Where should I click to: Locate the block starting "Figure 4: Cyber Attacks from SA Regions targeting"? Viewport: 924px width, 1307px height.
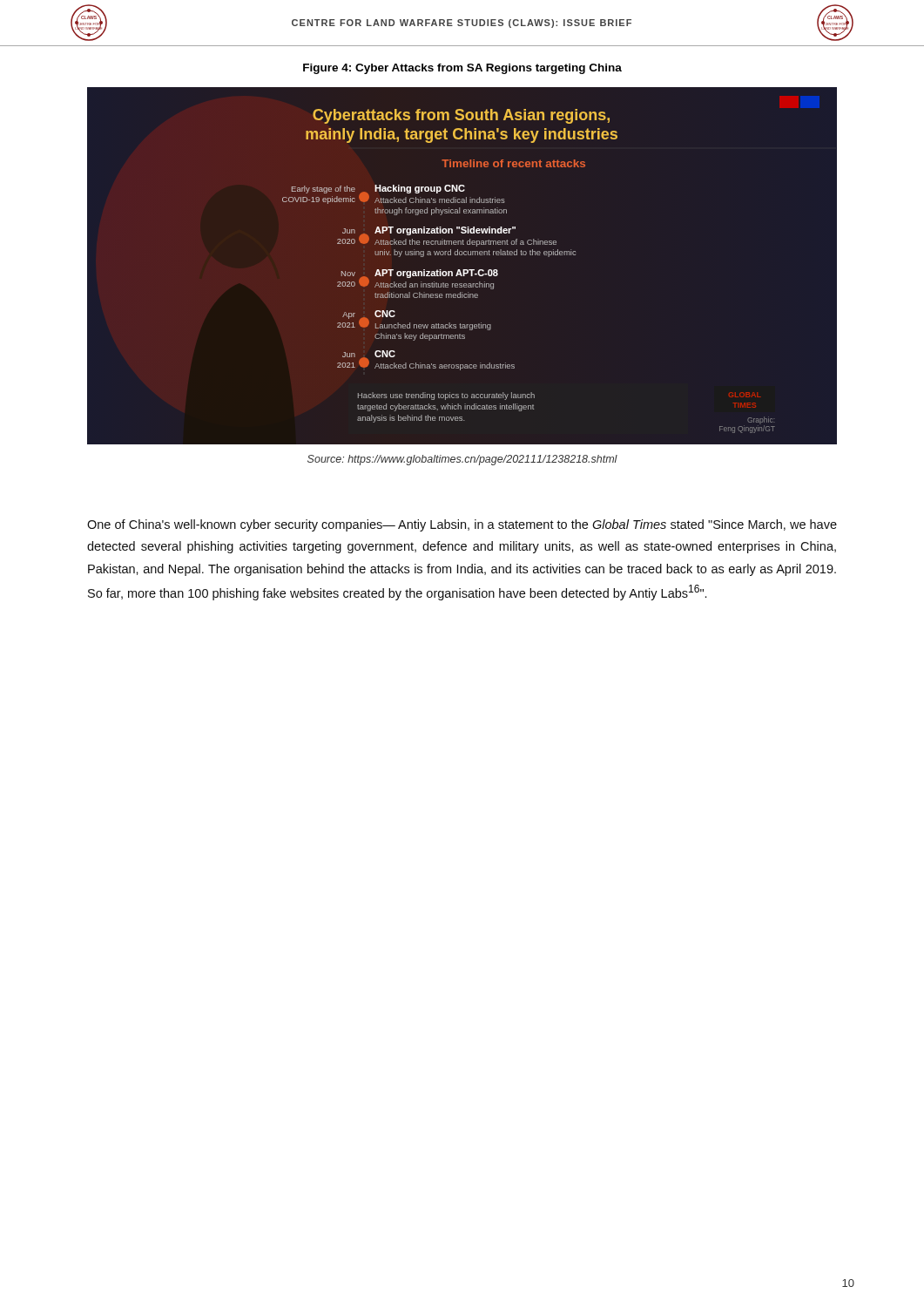click(462, 68)
